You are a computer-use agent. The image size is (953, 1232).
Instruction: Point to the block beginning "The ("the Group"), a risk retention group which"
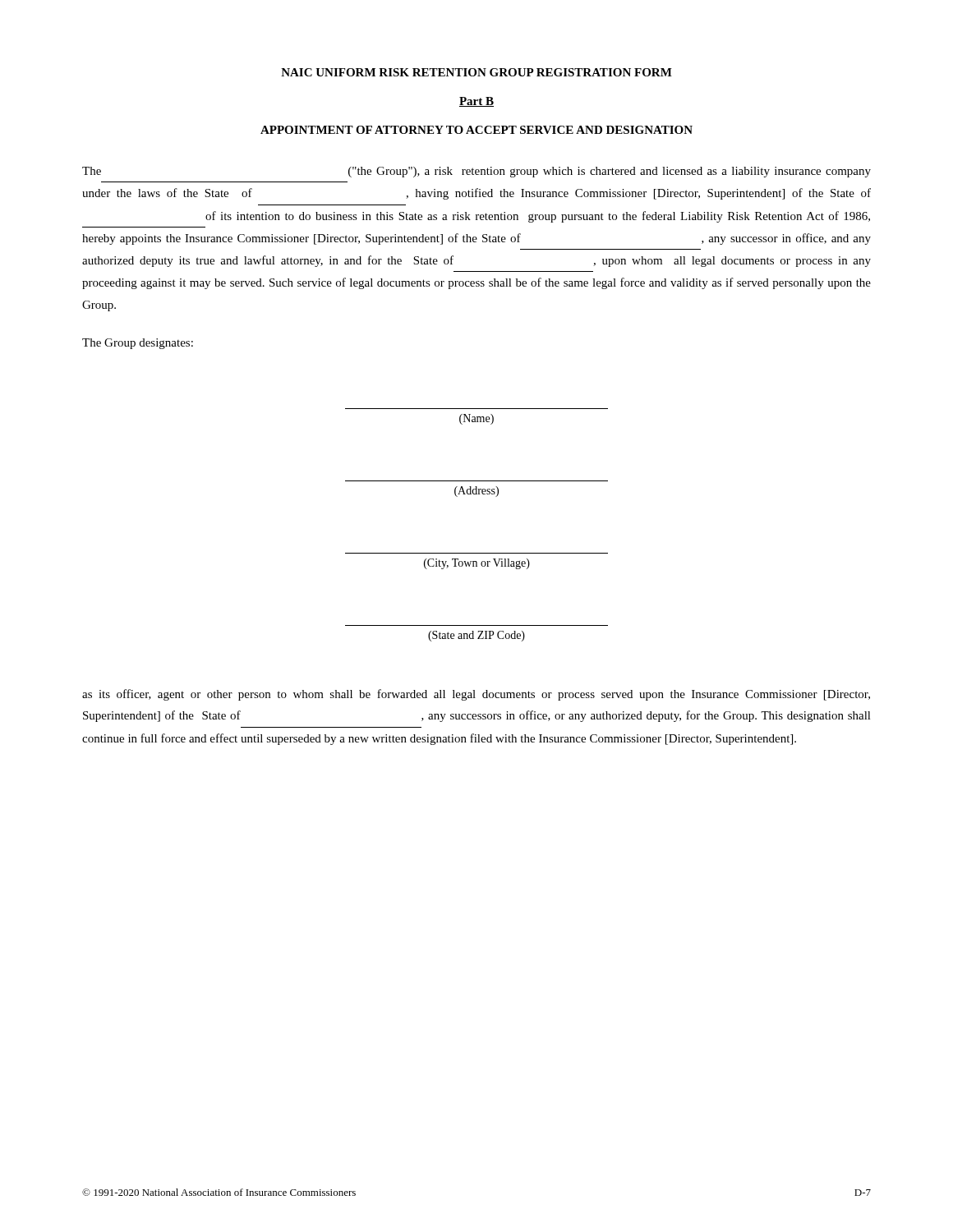click(x=476, y=235)
